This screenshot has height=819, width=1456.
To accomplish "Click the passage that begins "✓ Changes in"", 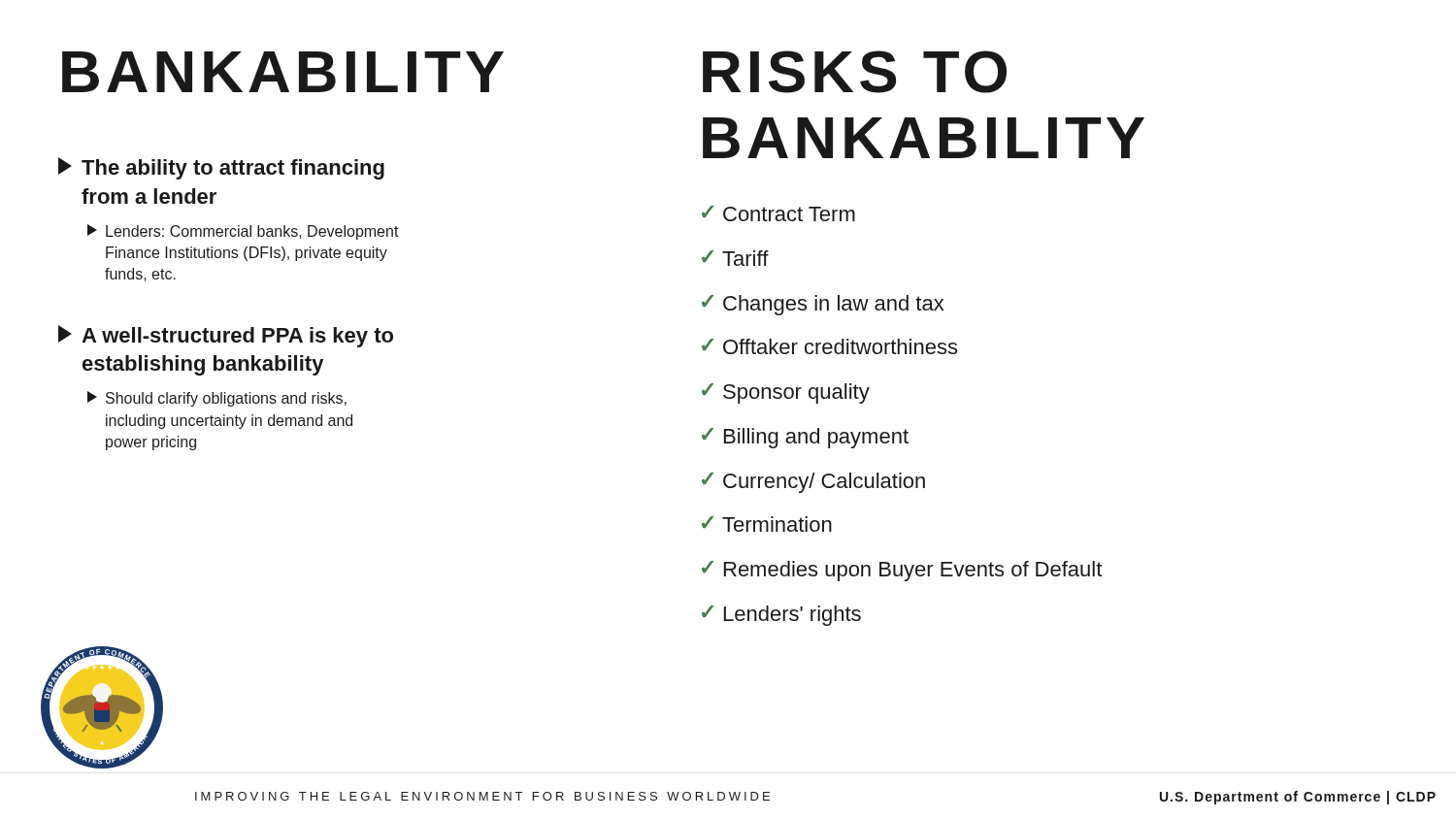I will (x=822, y=303).
